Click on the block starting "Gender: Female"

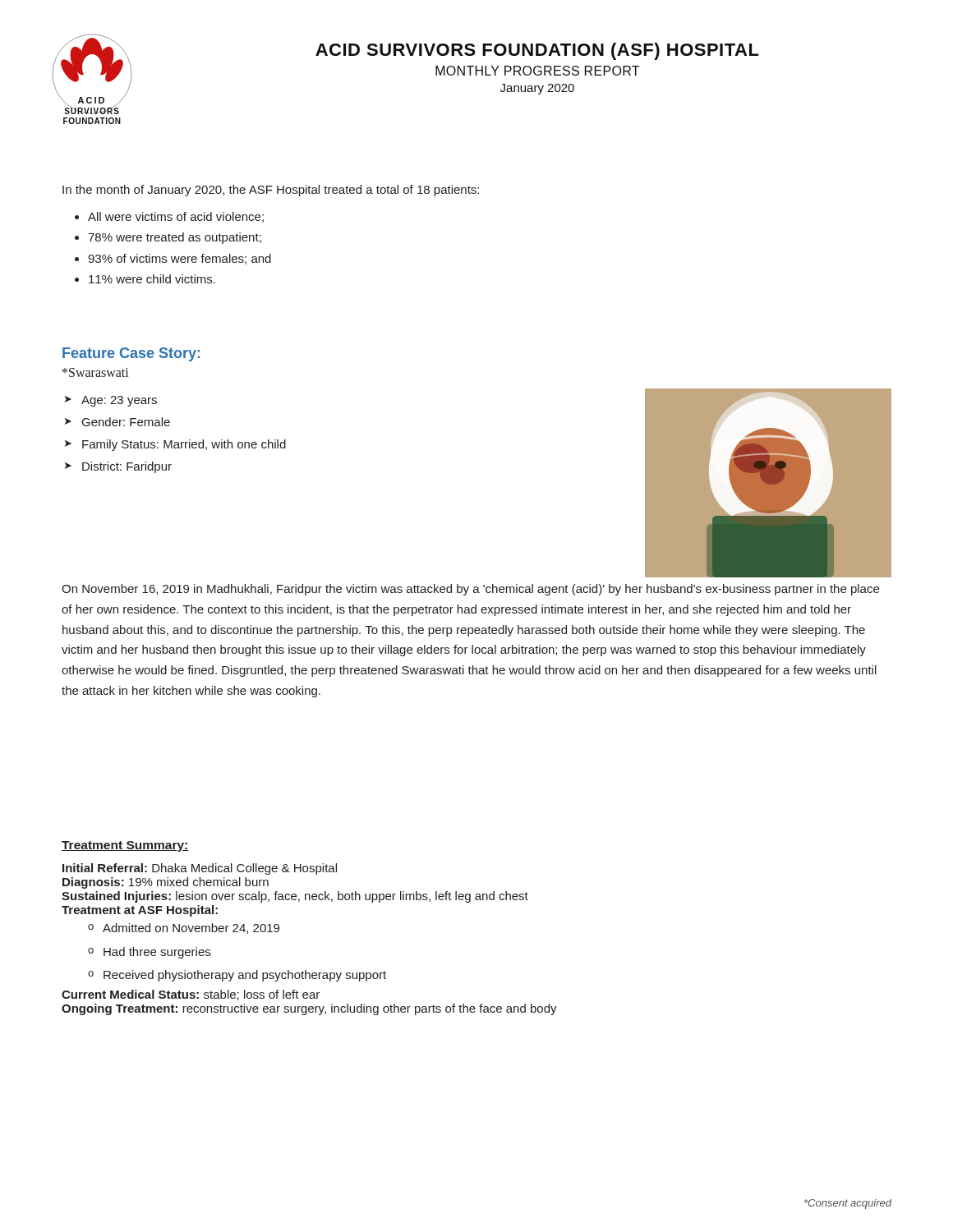[x=117, y=422]
